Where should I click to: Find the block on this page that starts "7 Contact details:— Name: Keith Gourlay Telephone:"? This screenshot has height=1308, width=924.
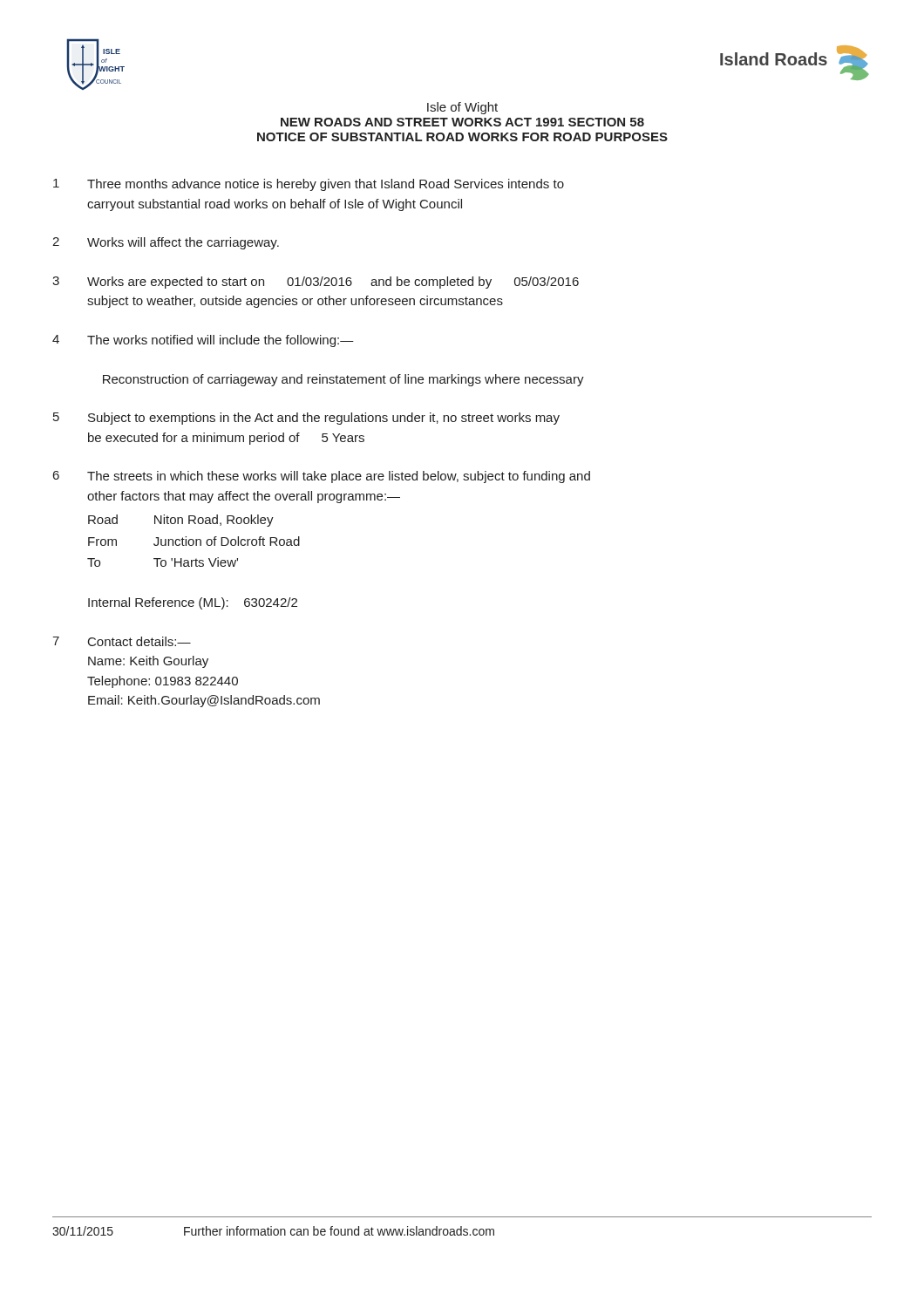pos(122,641)
